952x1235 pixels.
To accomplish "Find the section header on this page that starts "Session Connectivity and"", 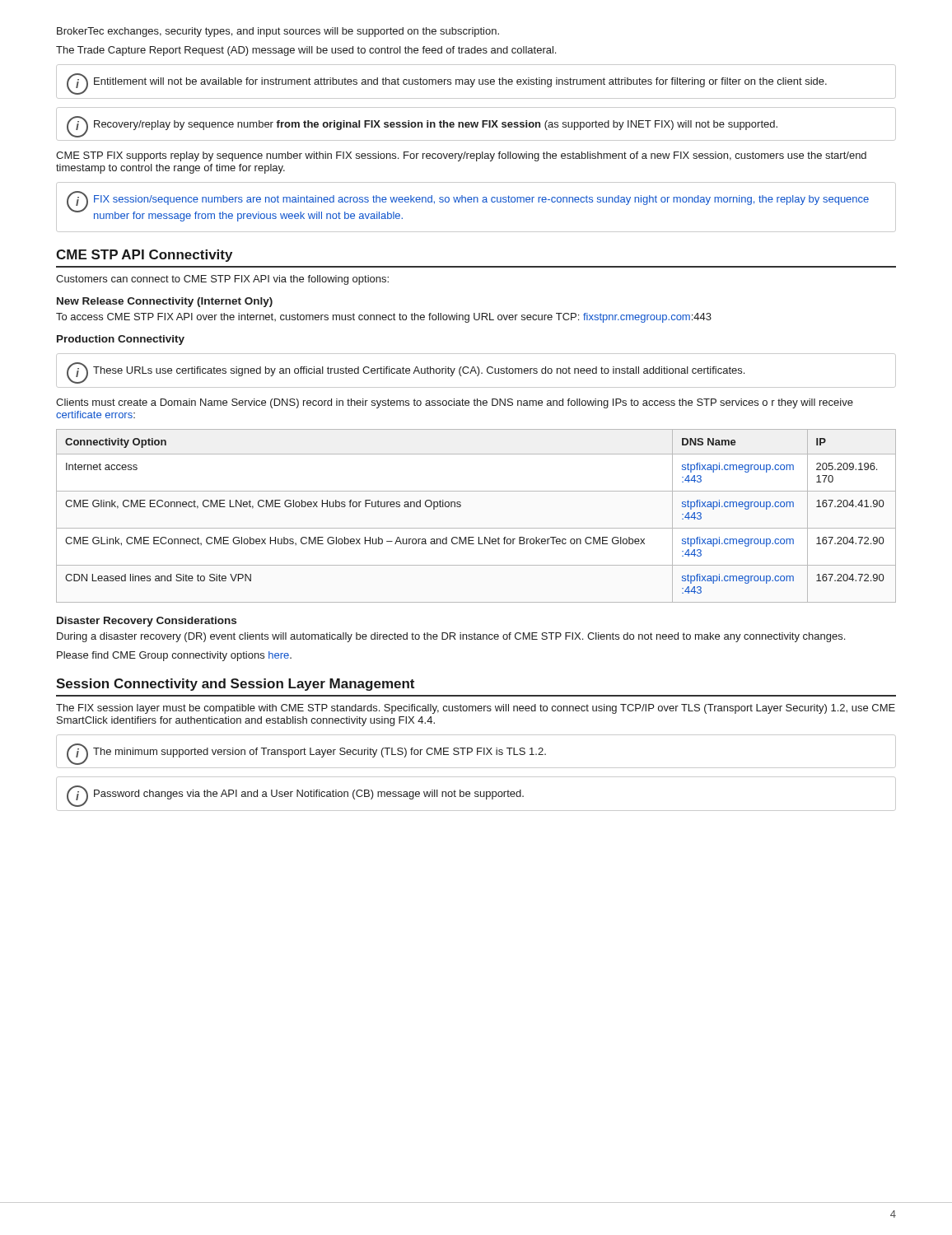I will click(x=235, y=683).
